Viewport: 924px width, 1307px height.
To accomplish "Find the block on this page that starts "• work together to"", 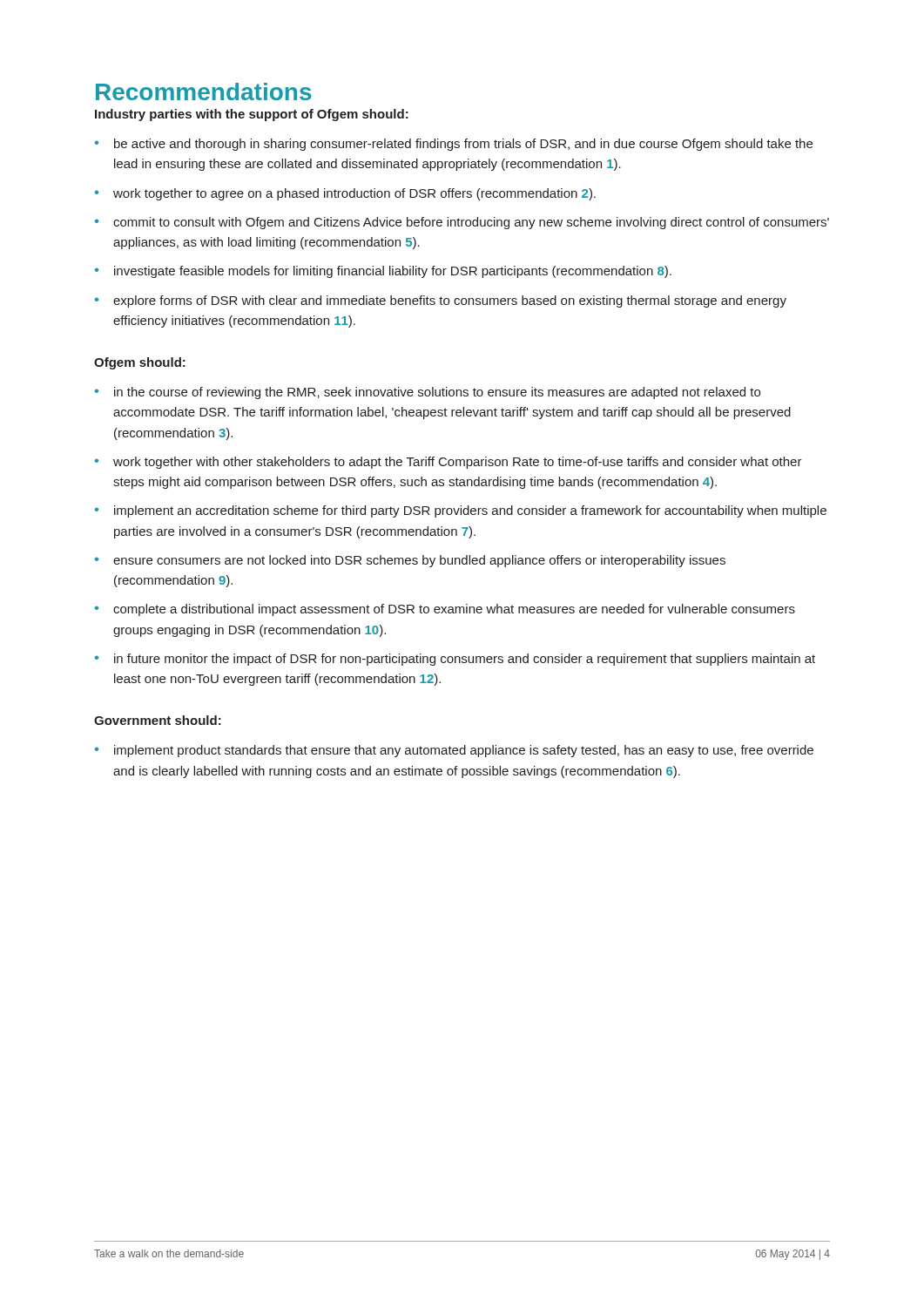I will (x=345, y=193).
